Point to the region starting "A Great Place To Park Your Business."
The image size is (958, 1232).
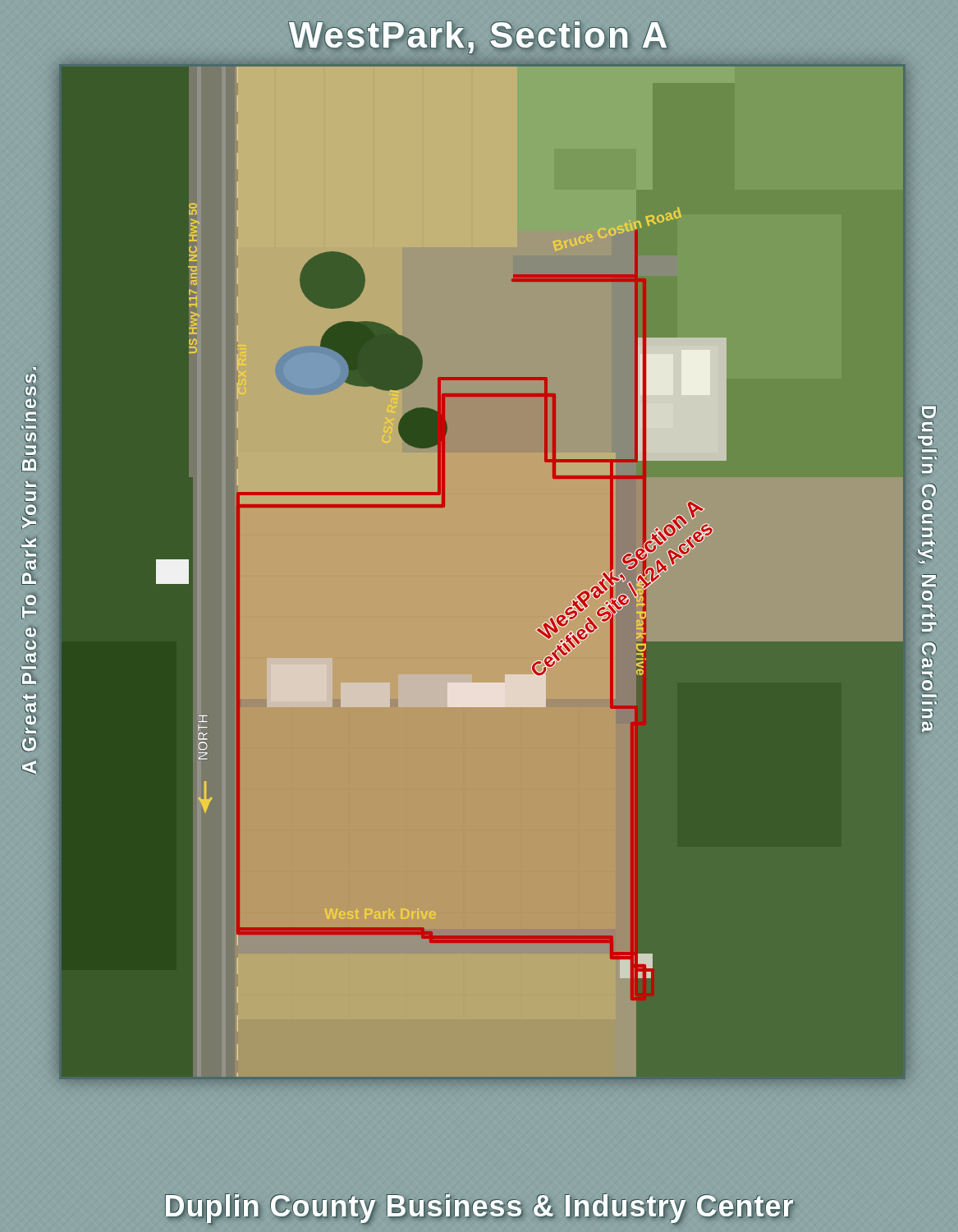click(30, 569)
